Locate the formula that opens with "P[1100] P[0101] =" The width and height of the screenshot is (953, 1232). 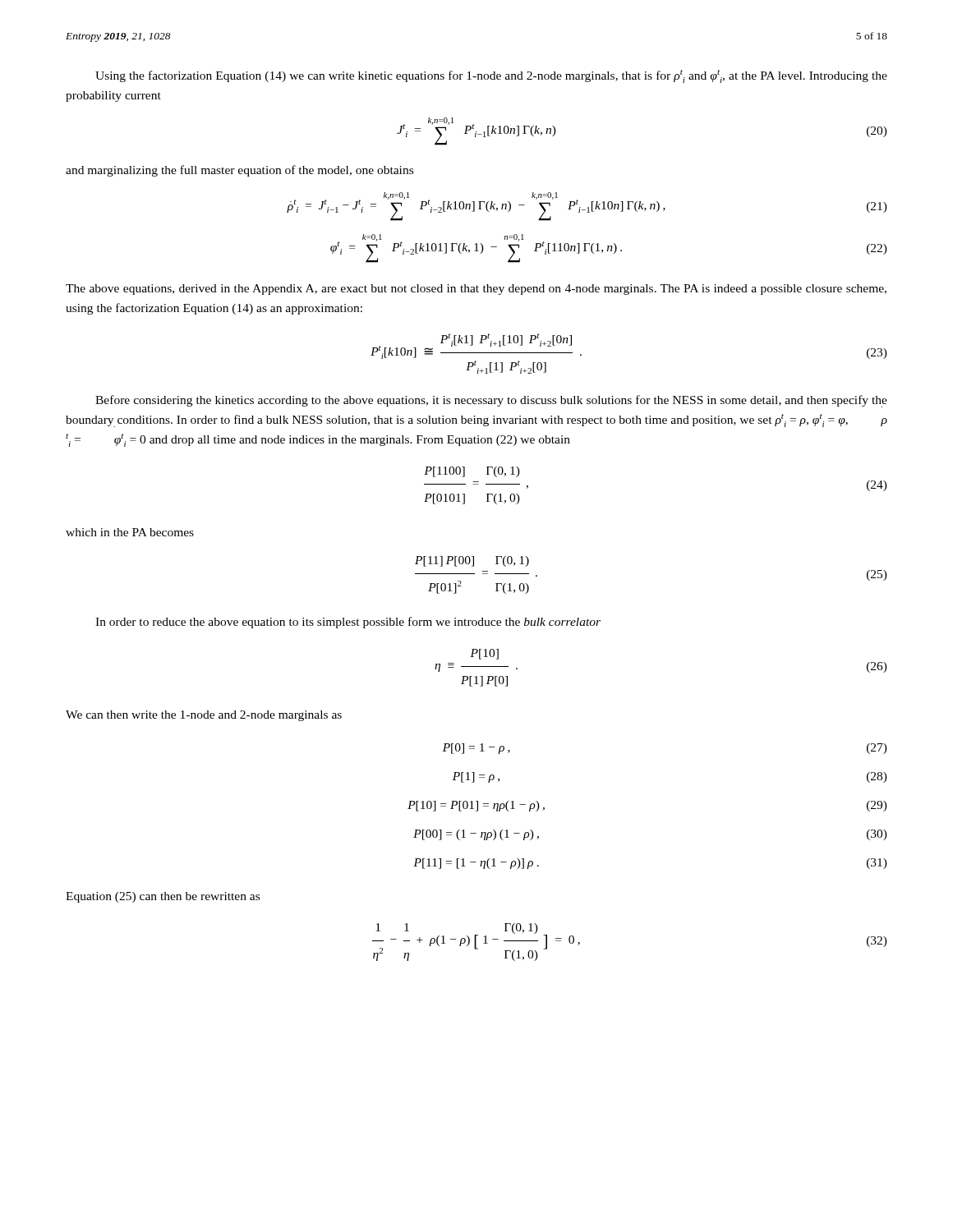pos(445,472)
